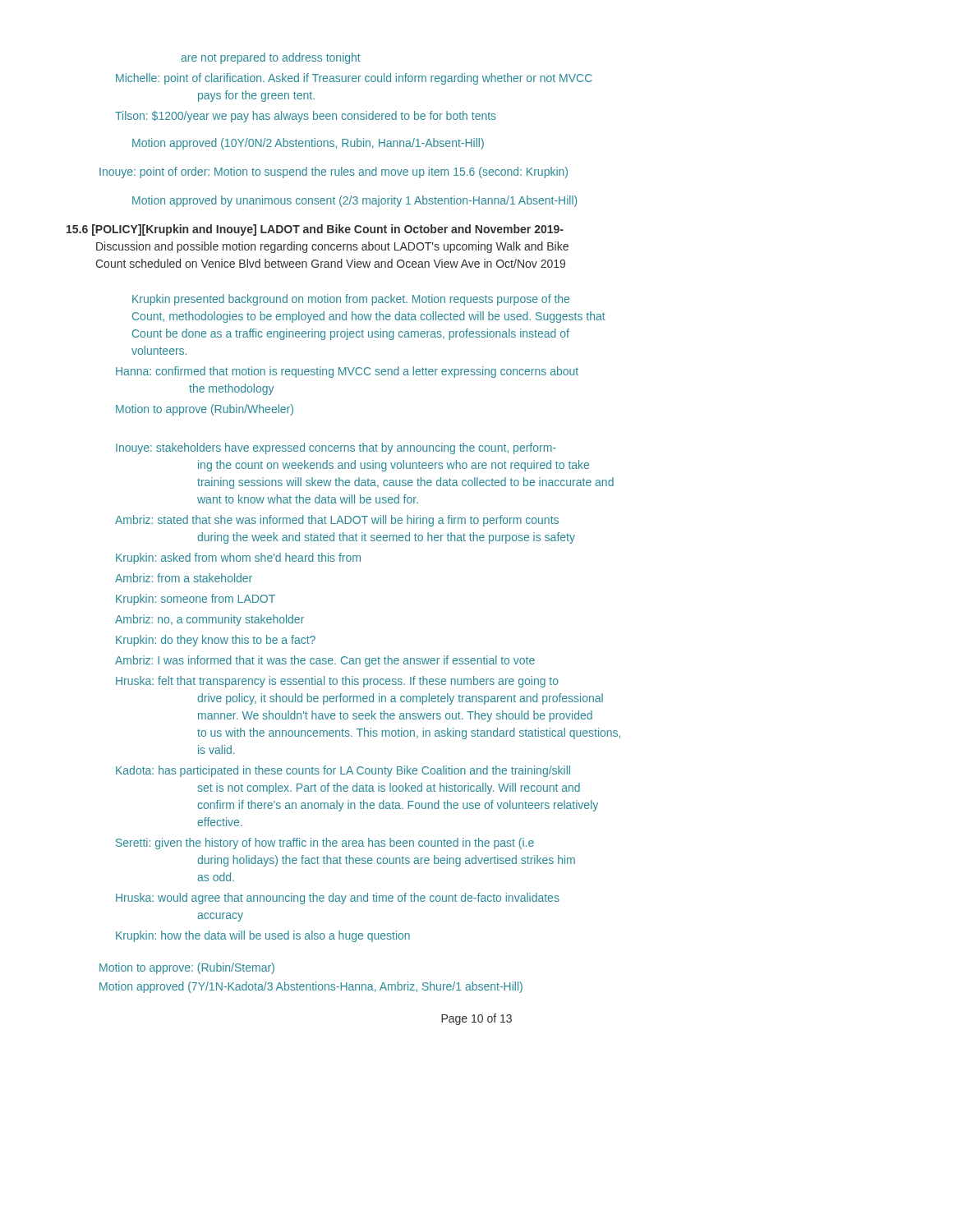The image size is (953, 1232).
Task: Find the list item containing "Motion approved (7Y/1N-Kadota/3 Abstentions-Hanna,"
Action: [x=311, y=986]
